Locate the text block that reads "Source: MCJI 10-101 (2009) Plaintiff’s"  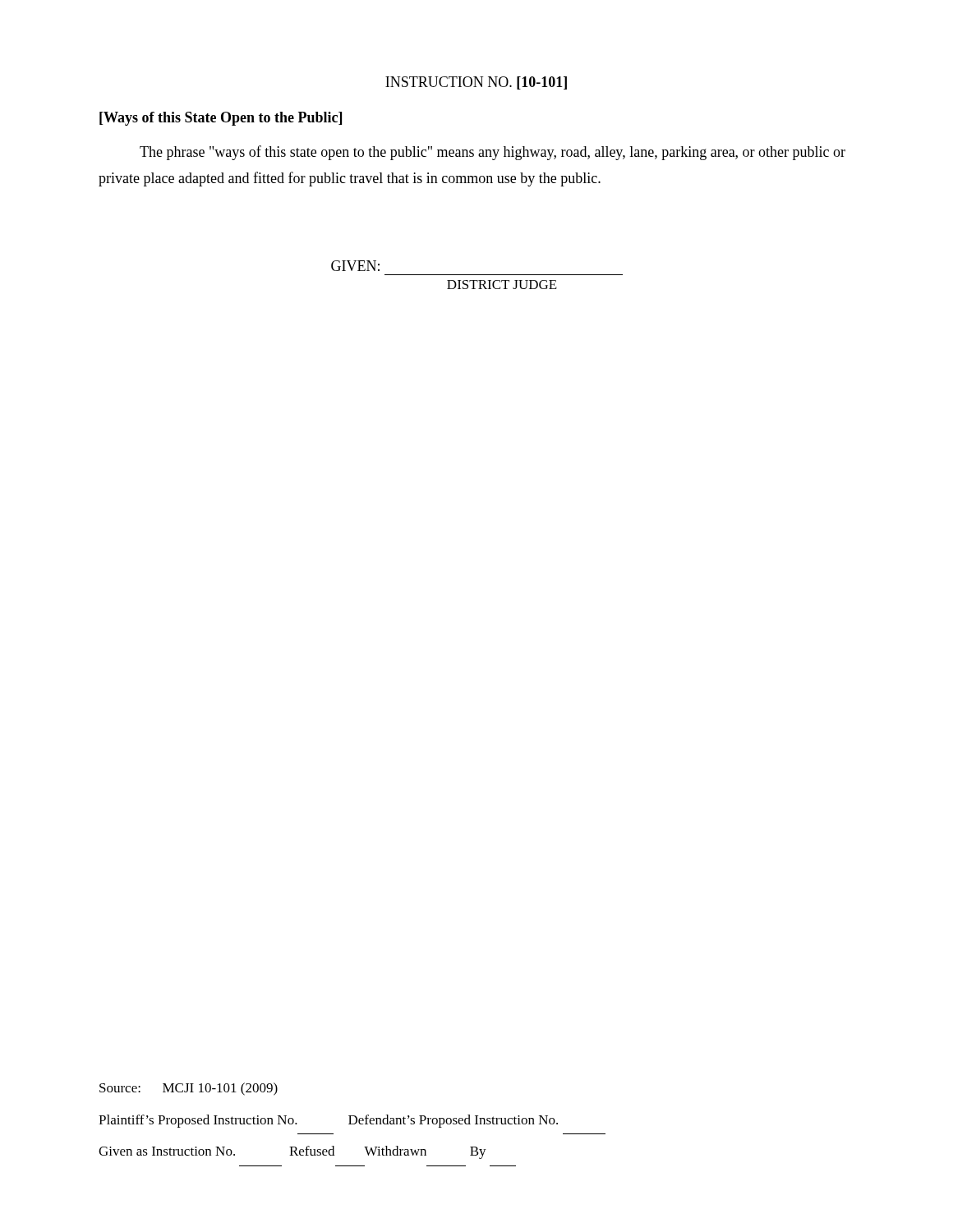pyautogui.click(x=476, y=1120)
